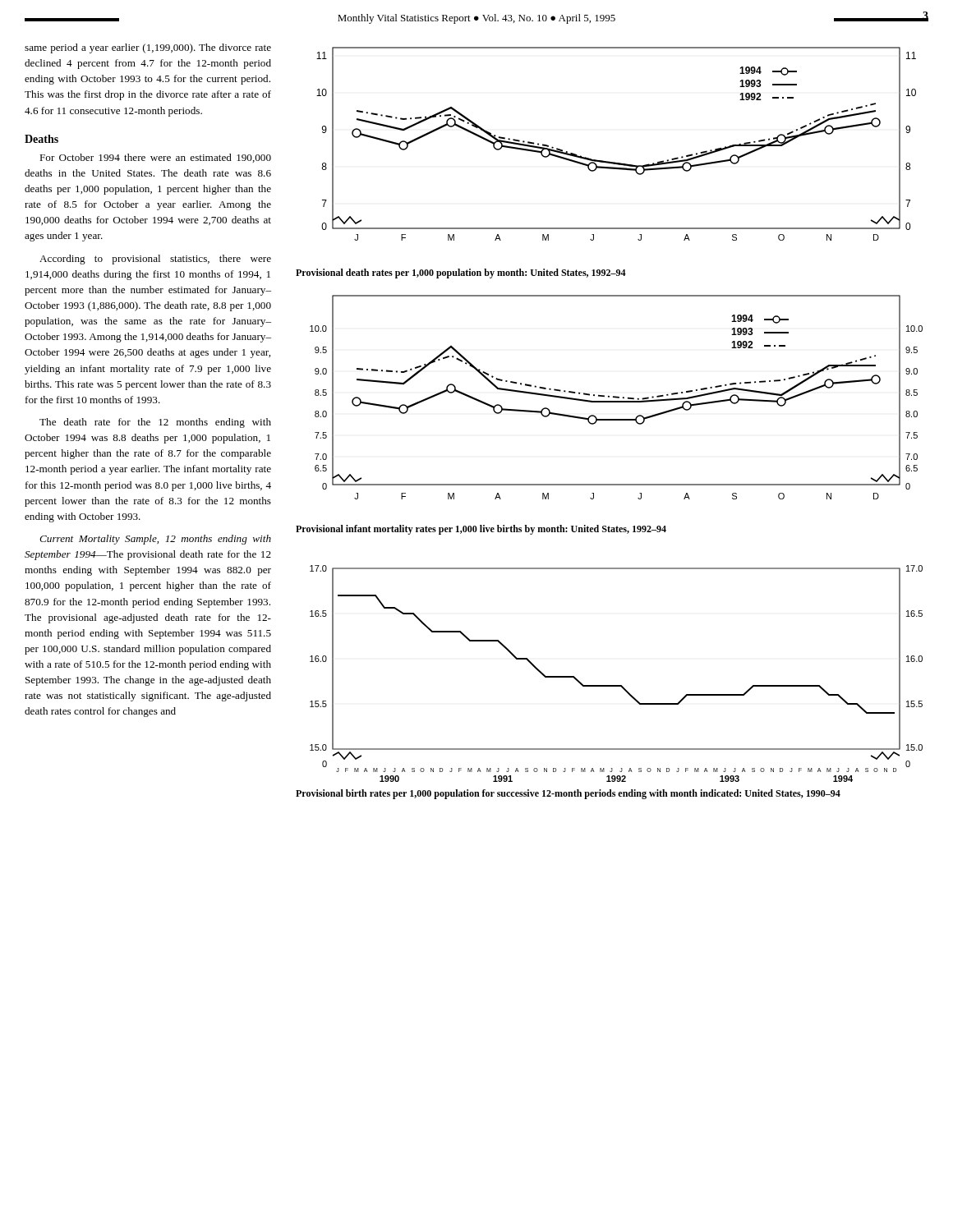Navigate to the region starting "For October 1994 there were an estimated 190,000"

(148, 434)
